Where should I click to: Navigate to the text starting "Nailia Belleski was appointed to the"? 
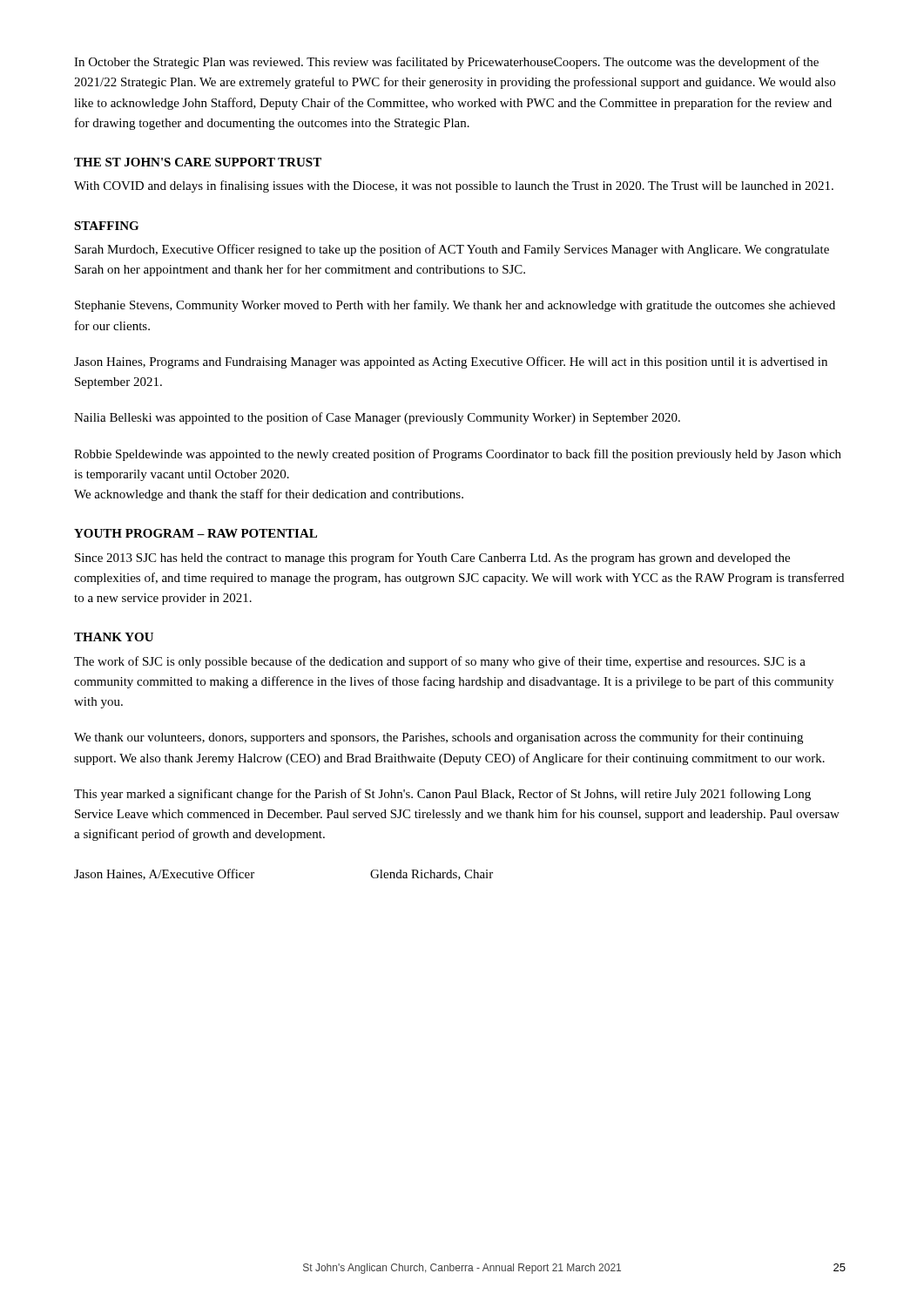(x=377, y=418)
